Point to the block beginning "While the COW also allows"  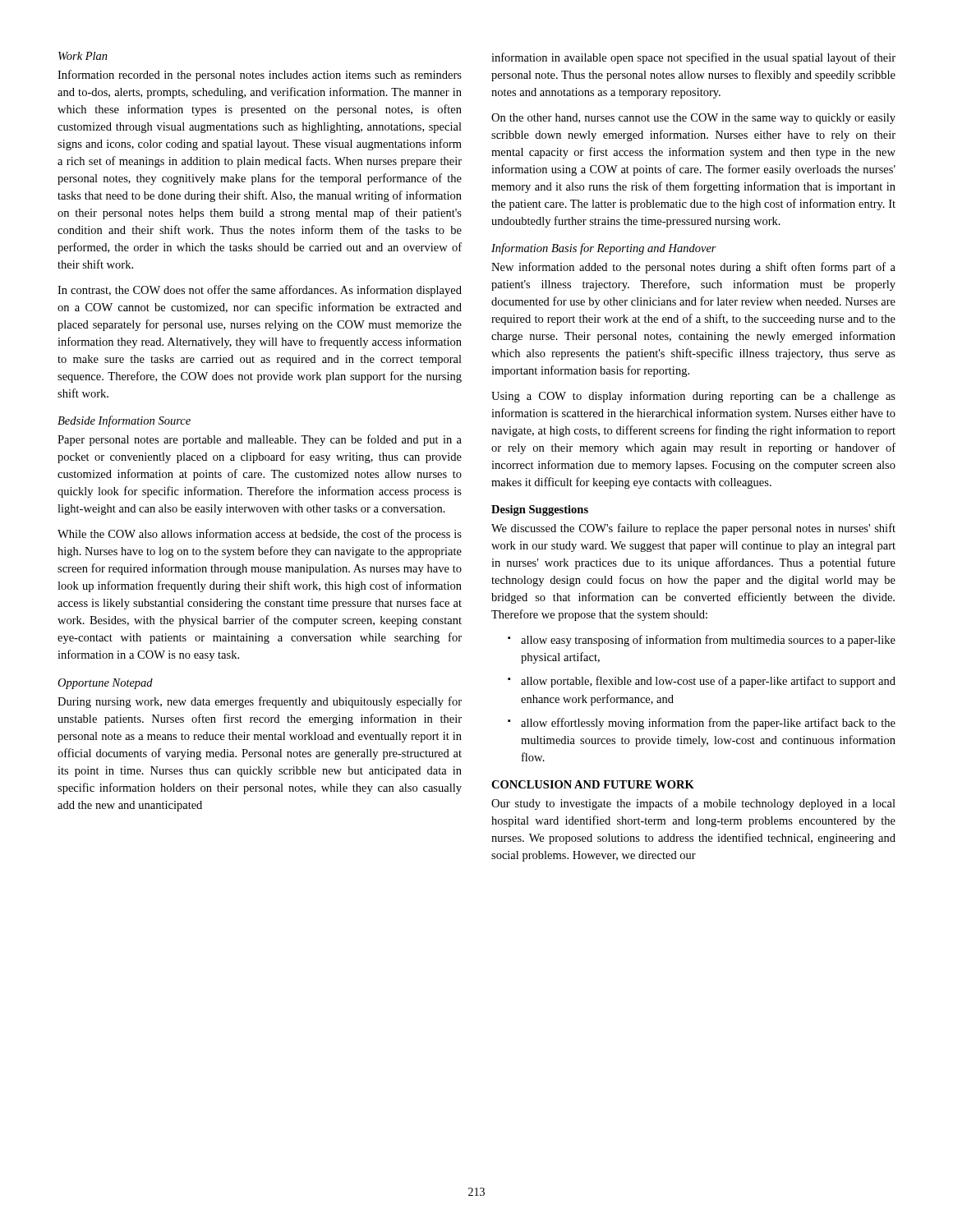point(260,595)
